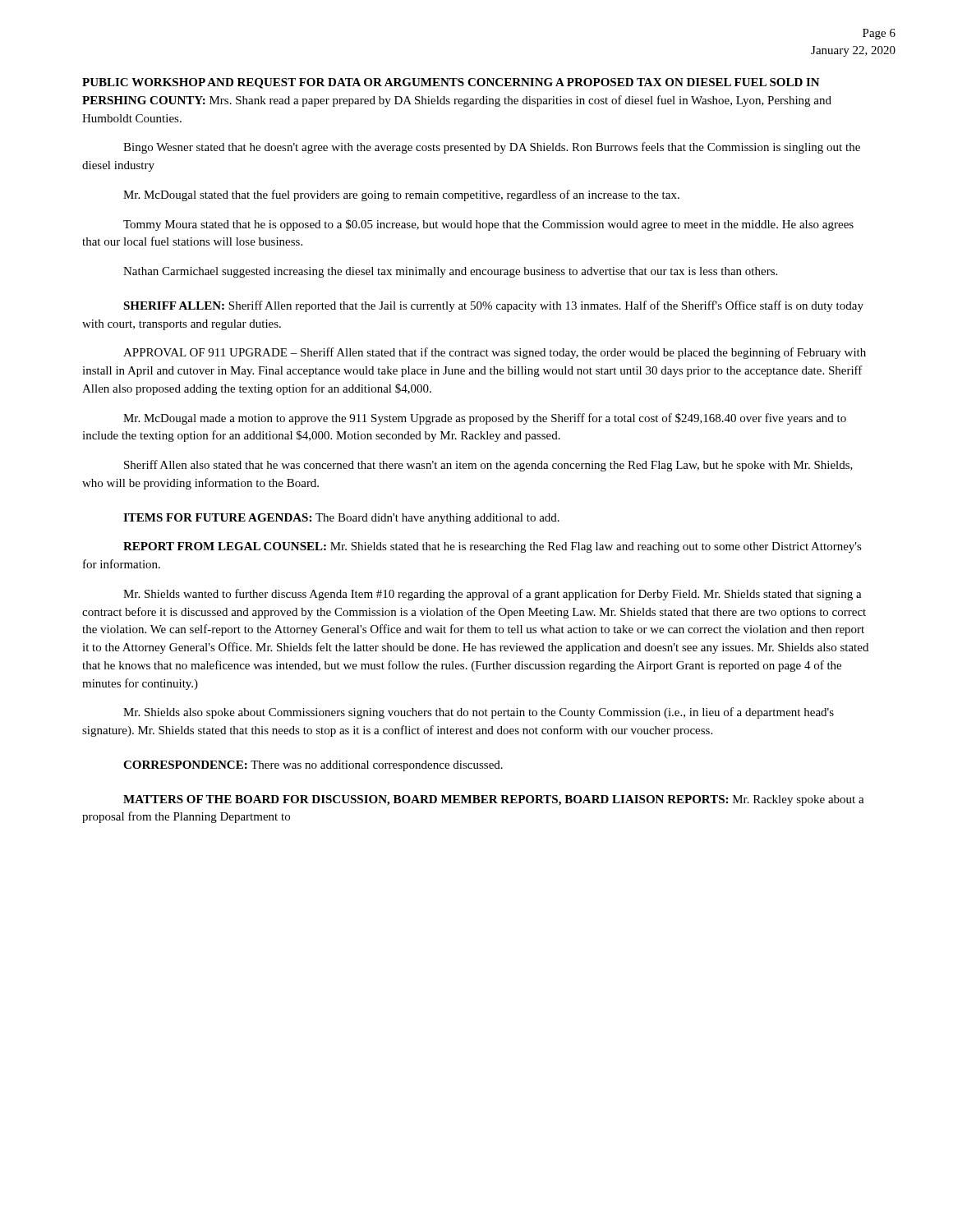Find the block on this page that starts "SHERIFF ALLEN: Sheriff Allen reported that"
Viewport: 953px width, 1232px height.
476,315
